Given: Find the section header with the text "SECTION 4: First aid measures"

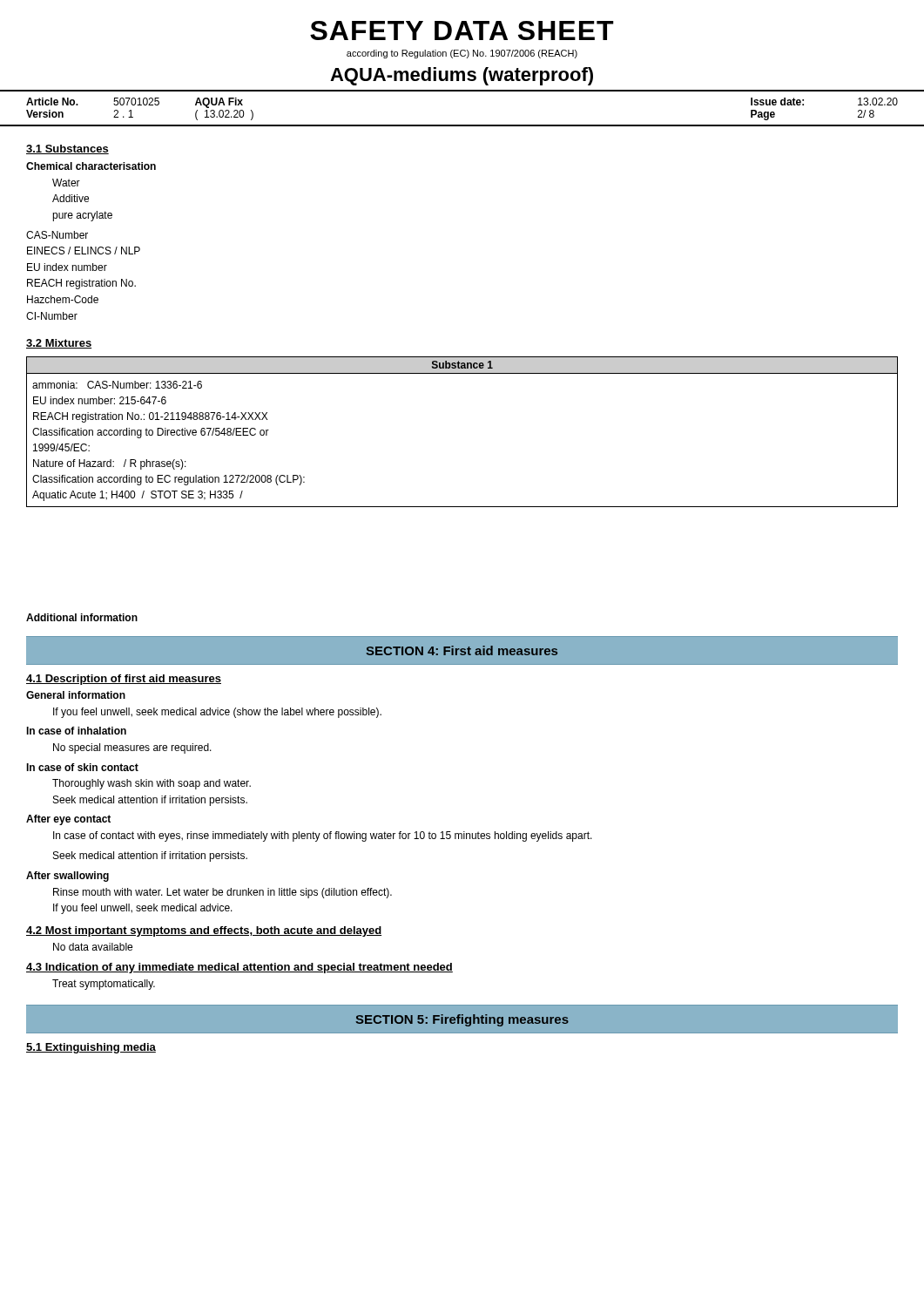Looking at the screenshot, I should pyautogui.click(x=462, y=651).
